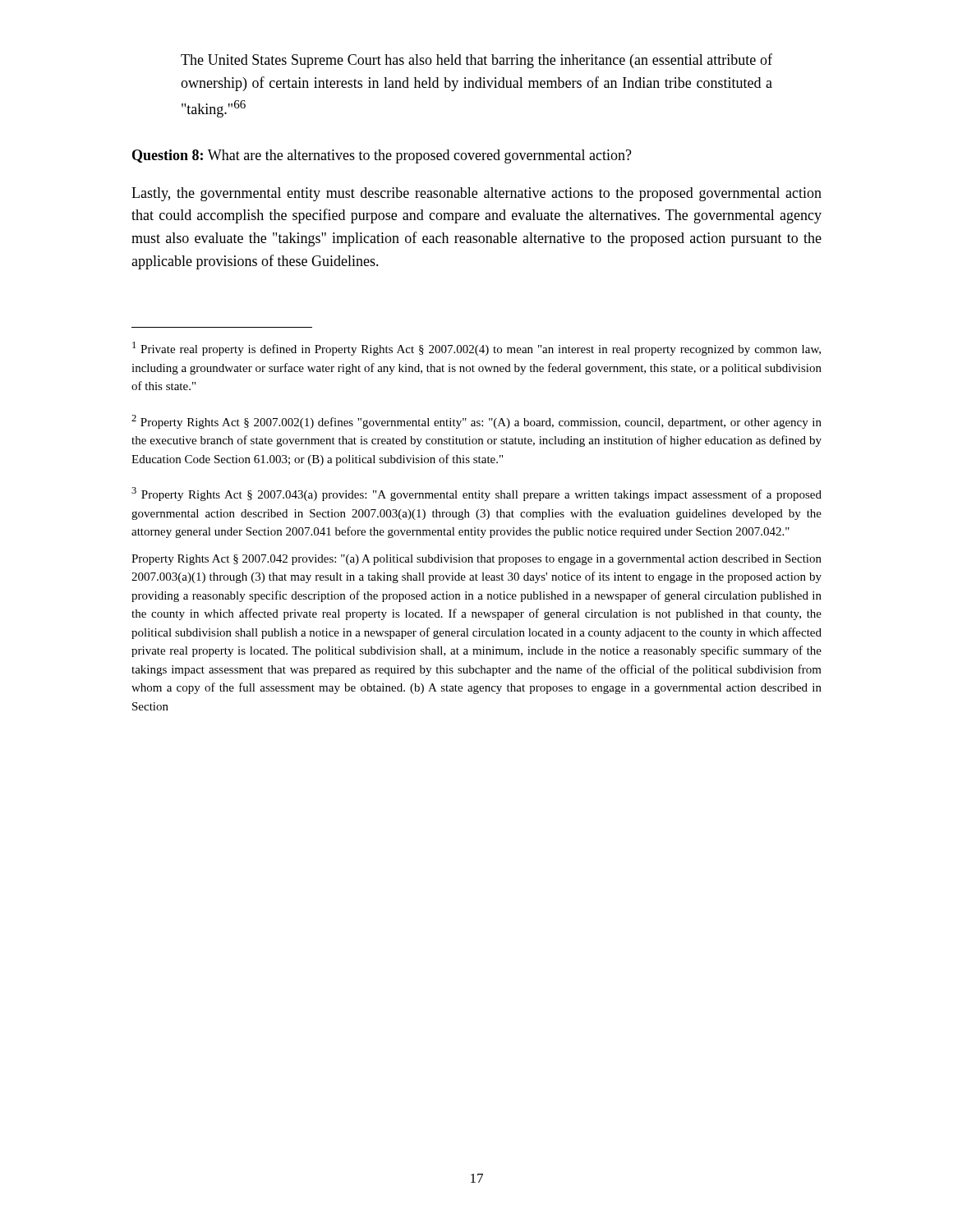
Task: Point to the block beginning "2 Property Rights Act § 2007.002(1) defines"
Action: pos(476,439)
